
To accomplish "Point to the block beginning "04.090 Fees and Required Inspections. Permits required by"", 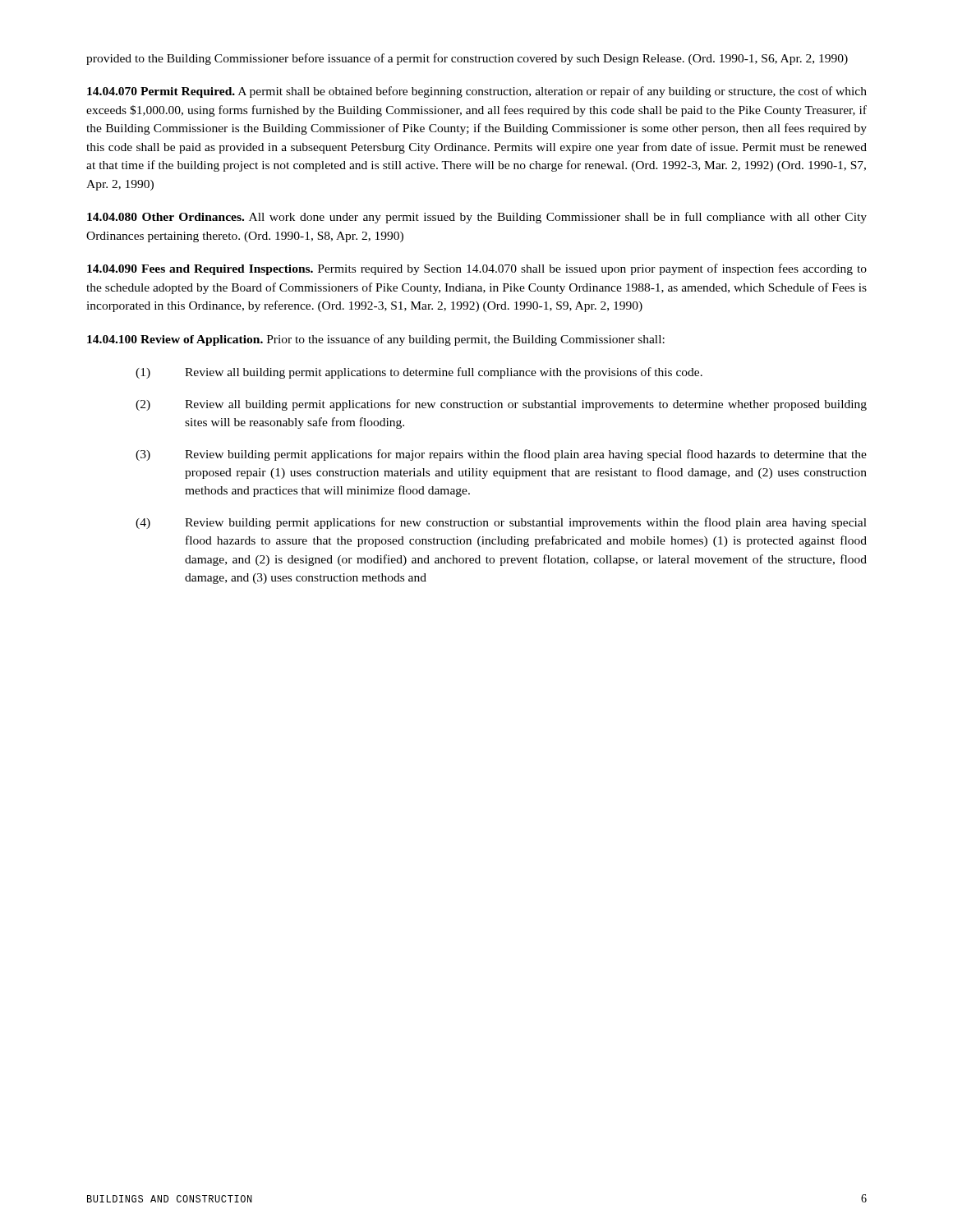I will [x=476, y=287].
